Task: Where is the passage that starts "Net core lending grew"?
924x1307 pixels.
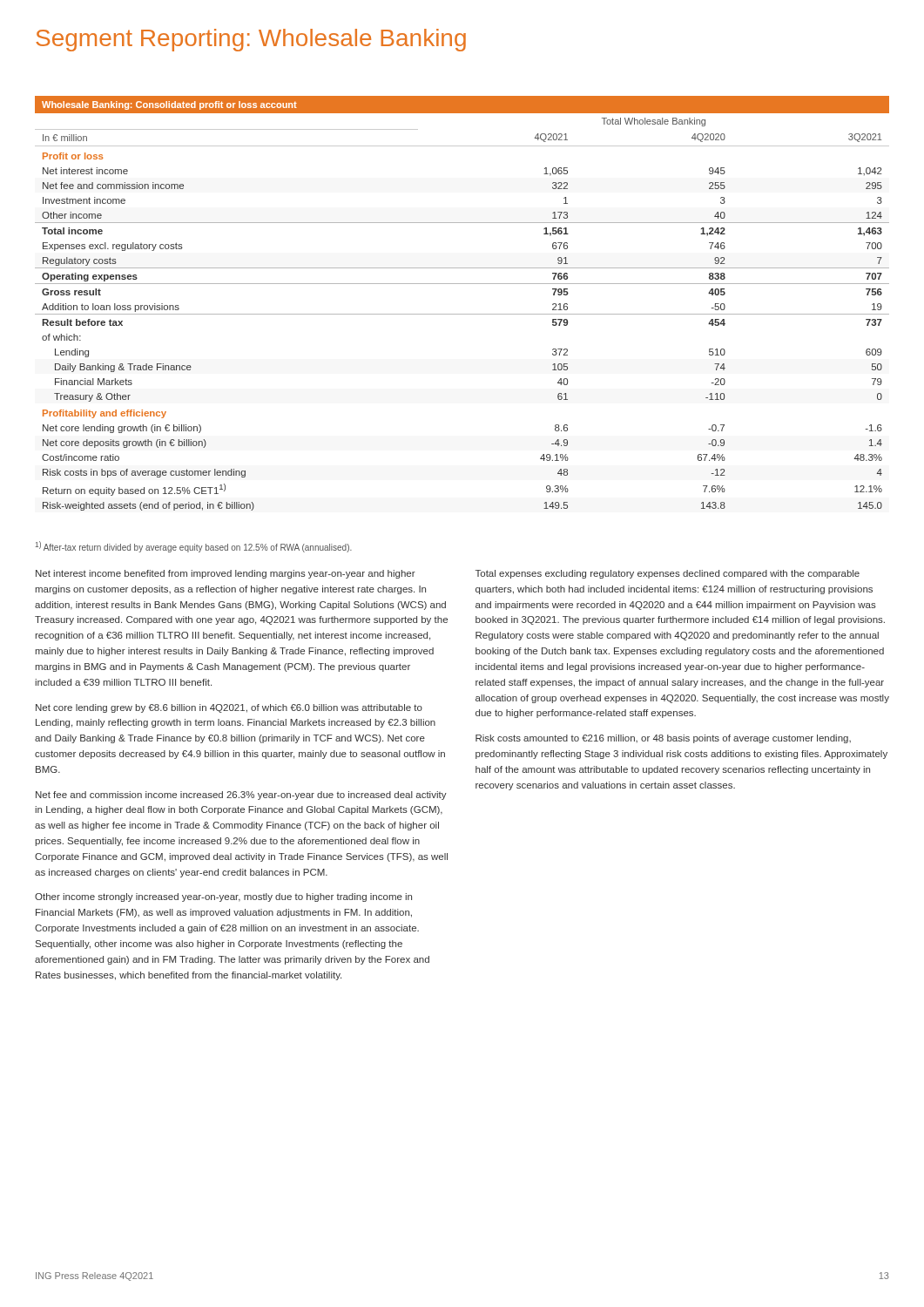Action: [x=242, y=739]
